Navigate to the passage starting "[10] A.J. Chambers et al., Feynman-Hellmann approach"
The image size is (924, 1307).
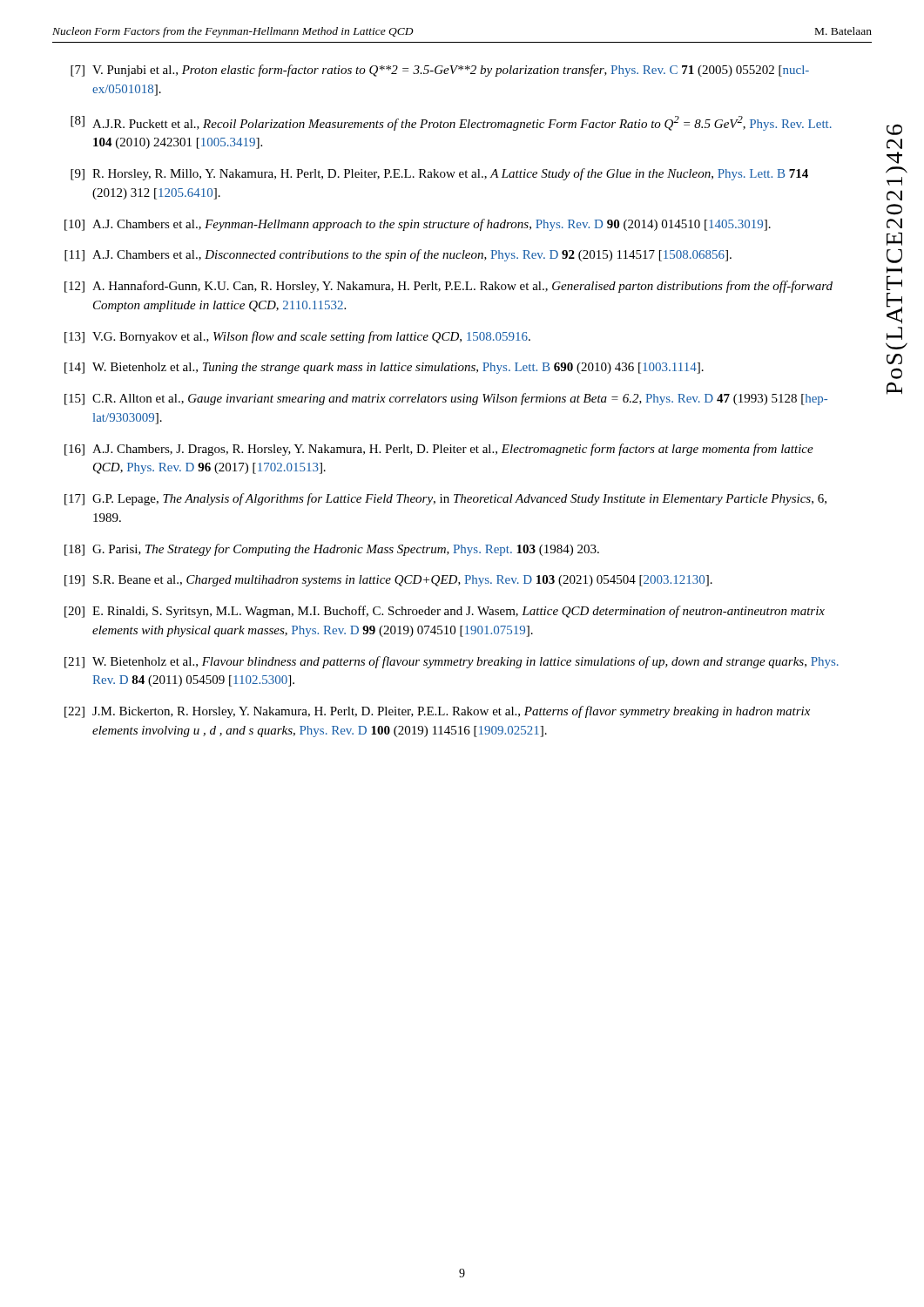449,224
